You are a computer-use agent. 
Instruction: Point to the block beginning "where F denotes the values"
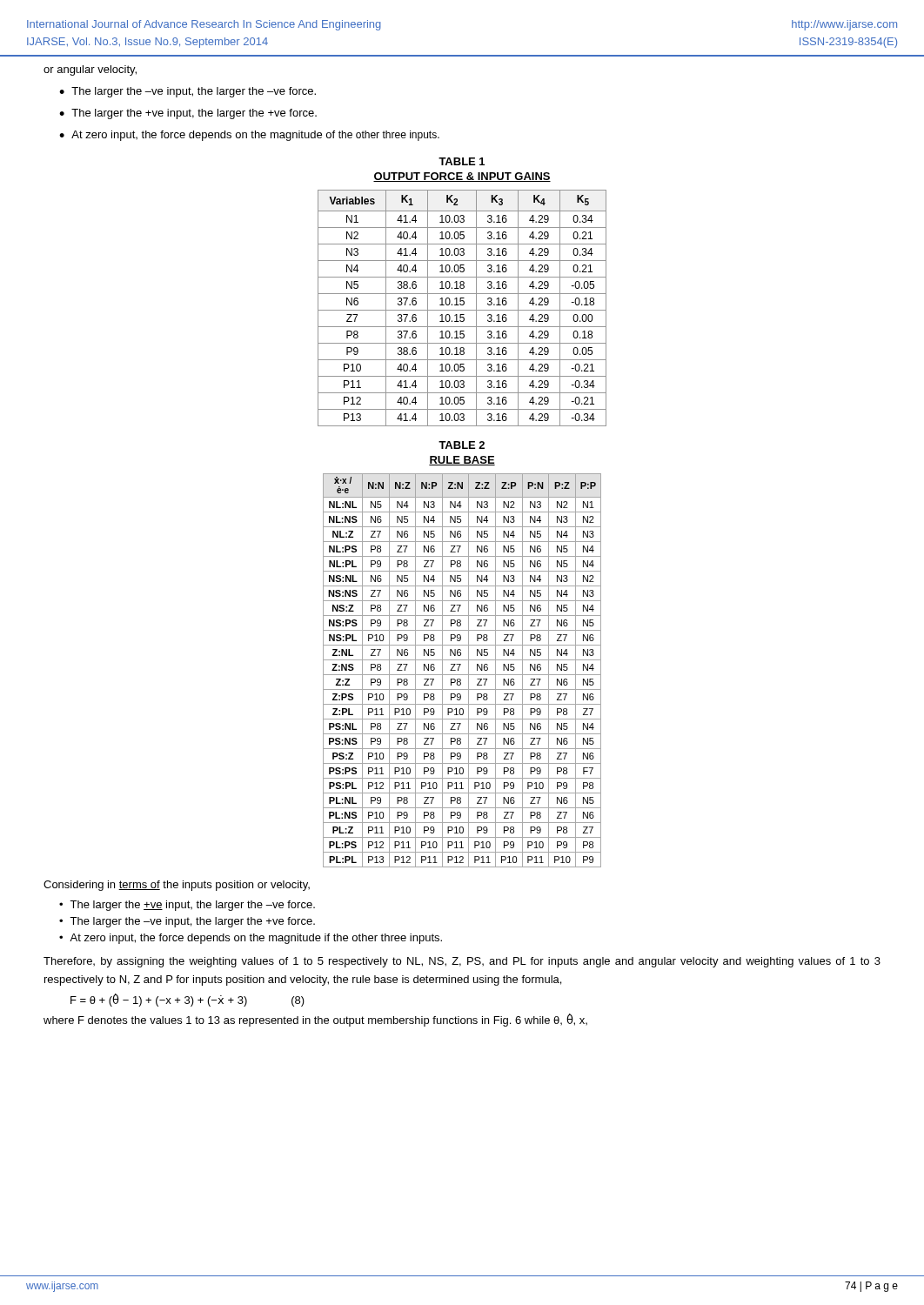coord(316,1020)
